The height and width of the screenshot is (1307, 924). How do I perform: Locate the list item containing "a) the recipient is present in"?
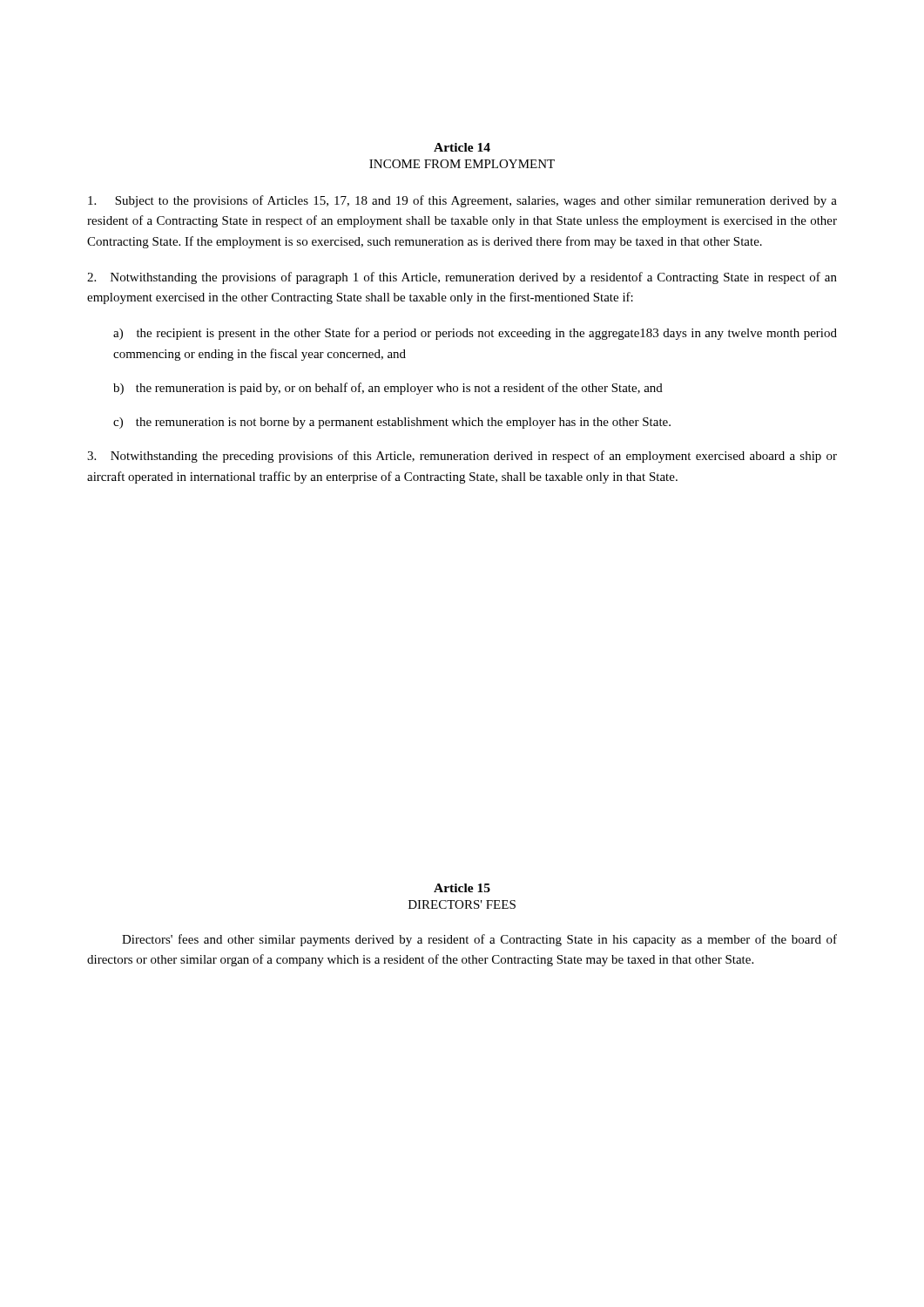pyautogui.click(x=475, y=342)
